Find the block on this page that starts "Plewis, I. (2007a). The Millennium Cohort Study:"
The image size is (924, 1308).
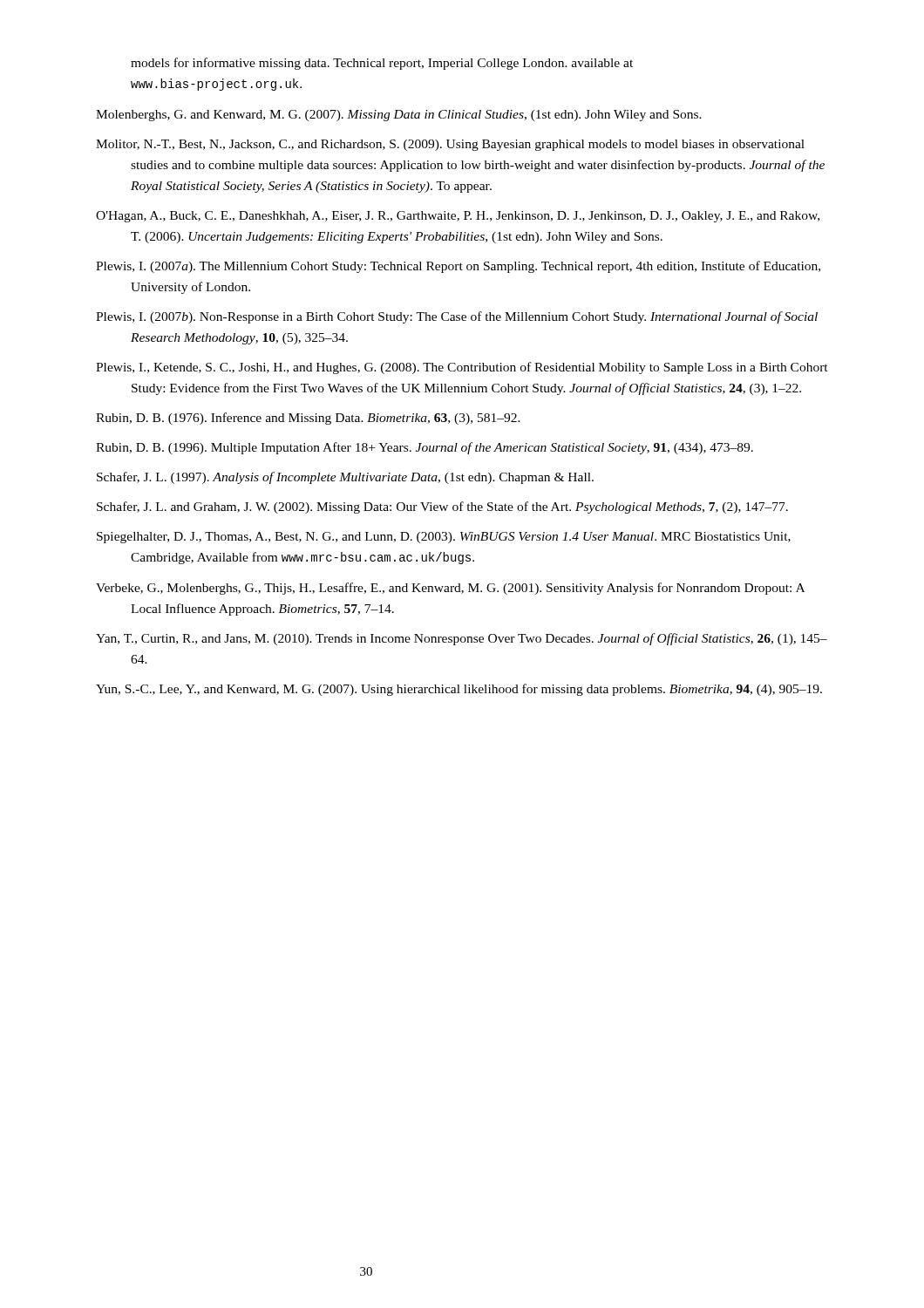[x=459, y=276]
